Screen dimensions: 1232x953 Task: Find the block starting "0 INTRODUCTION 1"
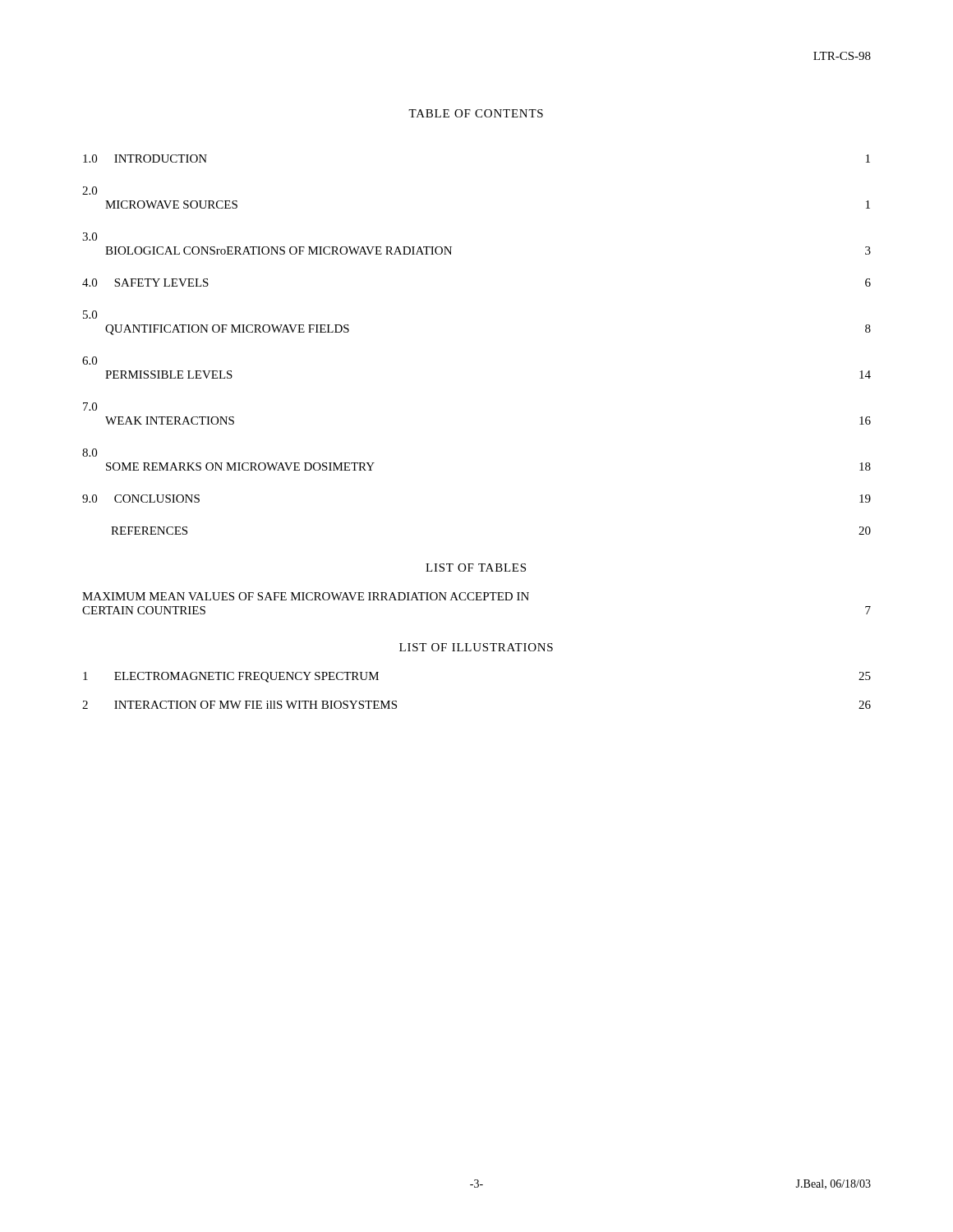pos(154,158)
